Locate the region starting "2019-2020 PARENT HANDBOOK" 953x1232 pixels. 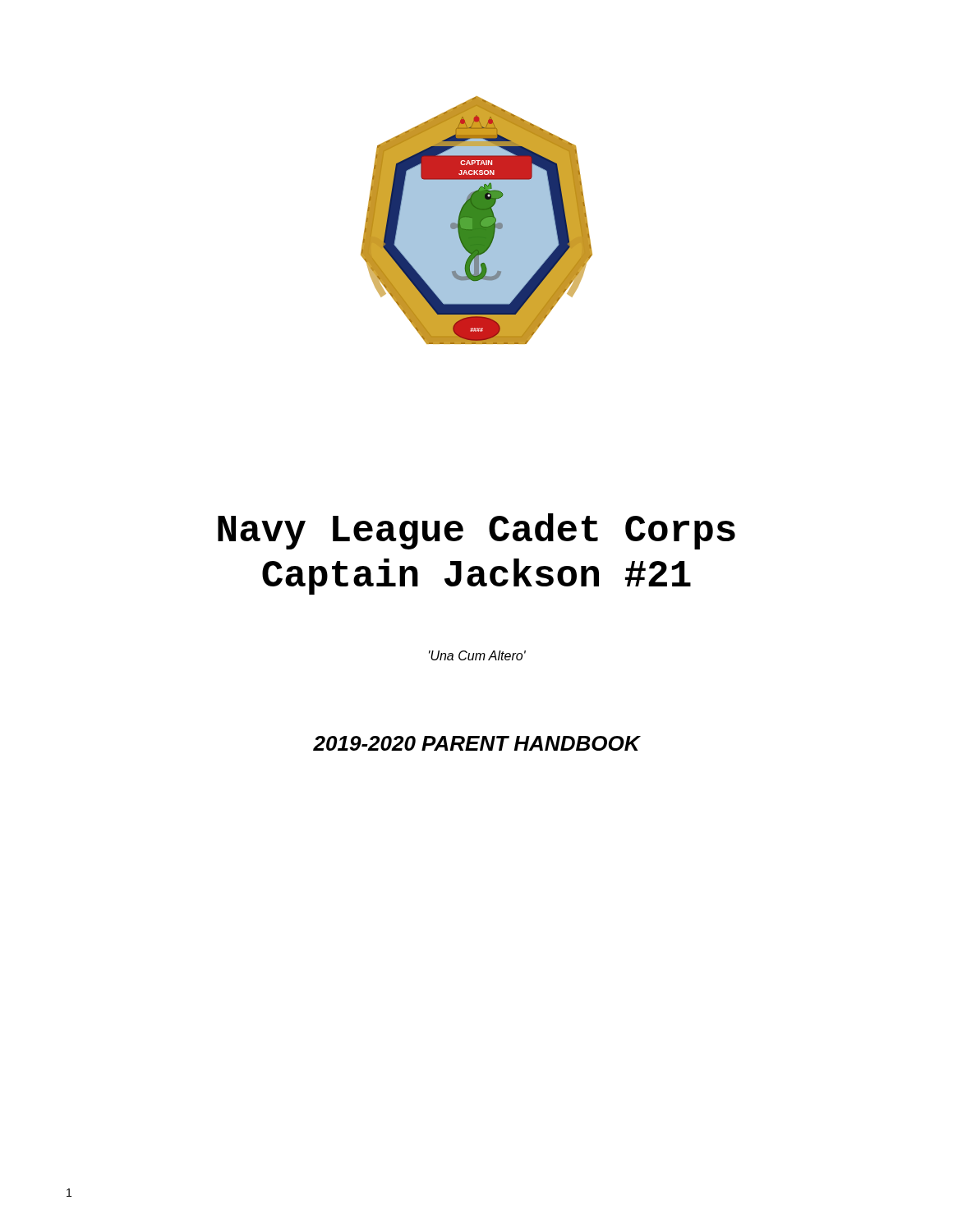pyautogui.click(x=476, y=744)
